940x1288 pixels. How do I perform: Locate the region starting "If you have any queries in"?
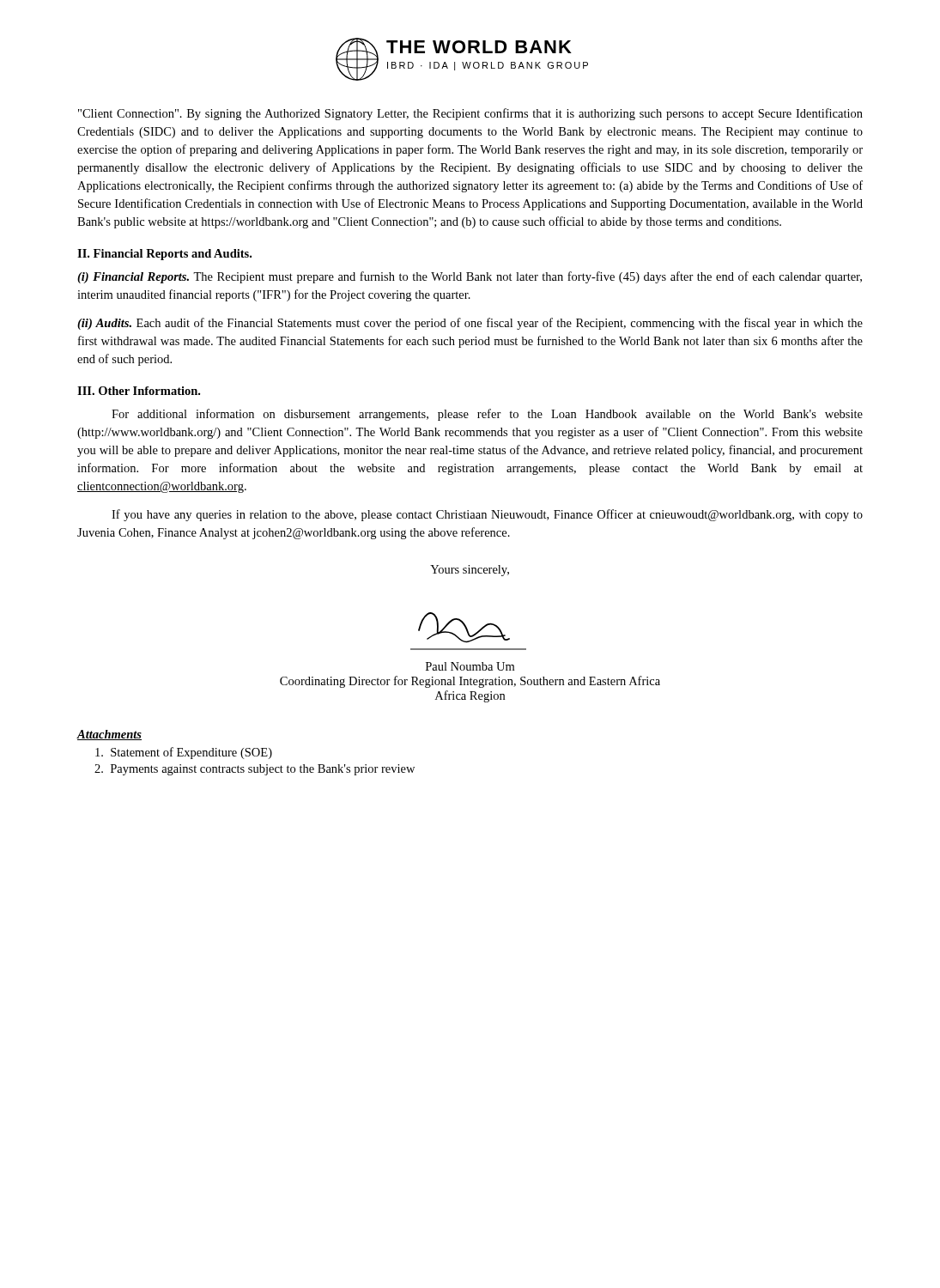[x=470, y=524]
